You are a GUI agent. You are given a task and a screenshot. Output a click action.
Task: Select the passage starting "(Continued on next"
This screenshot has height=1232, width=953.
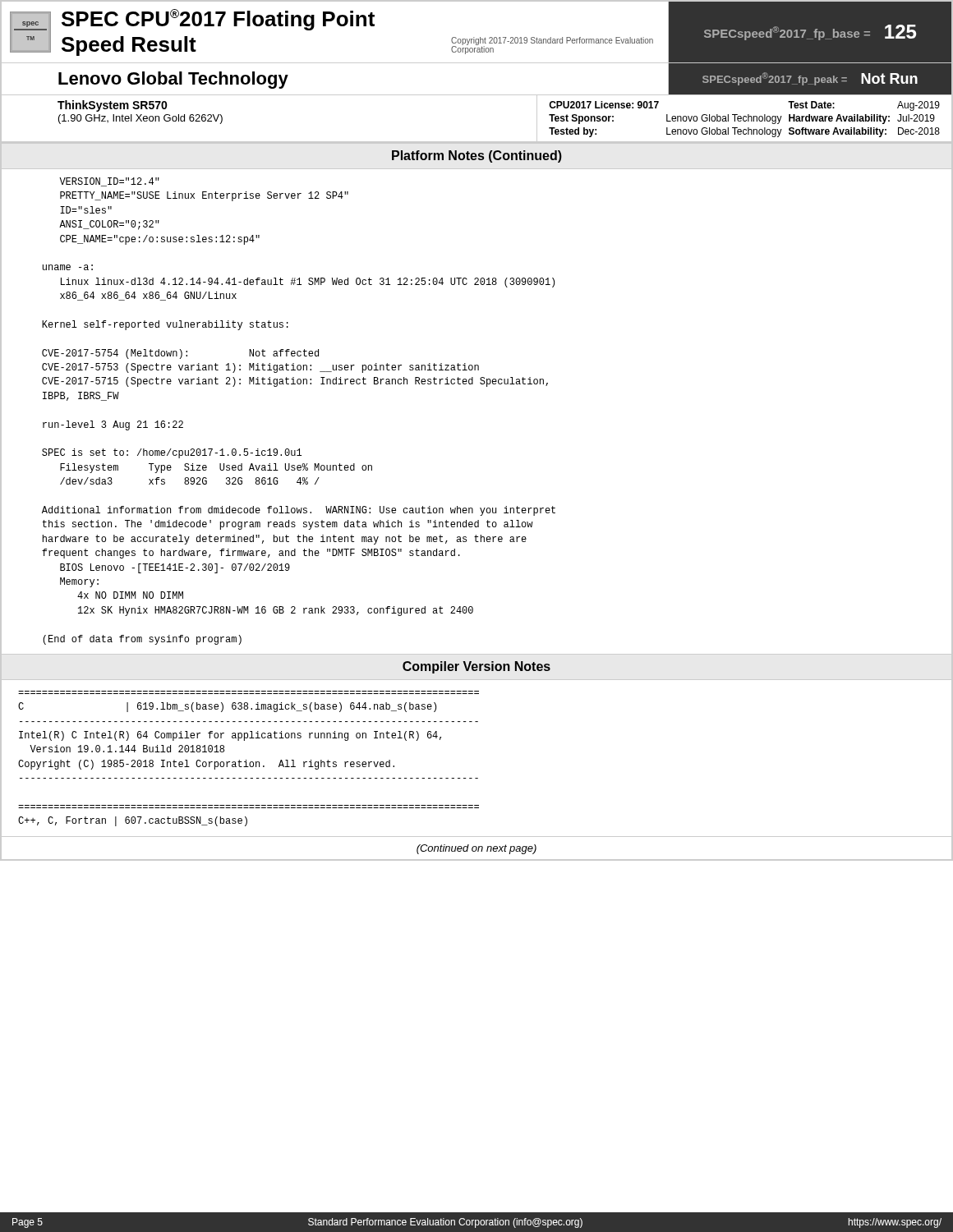[x=476, y=848]
